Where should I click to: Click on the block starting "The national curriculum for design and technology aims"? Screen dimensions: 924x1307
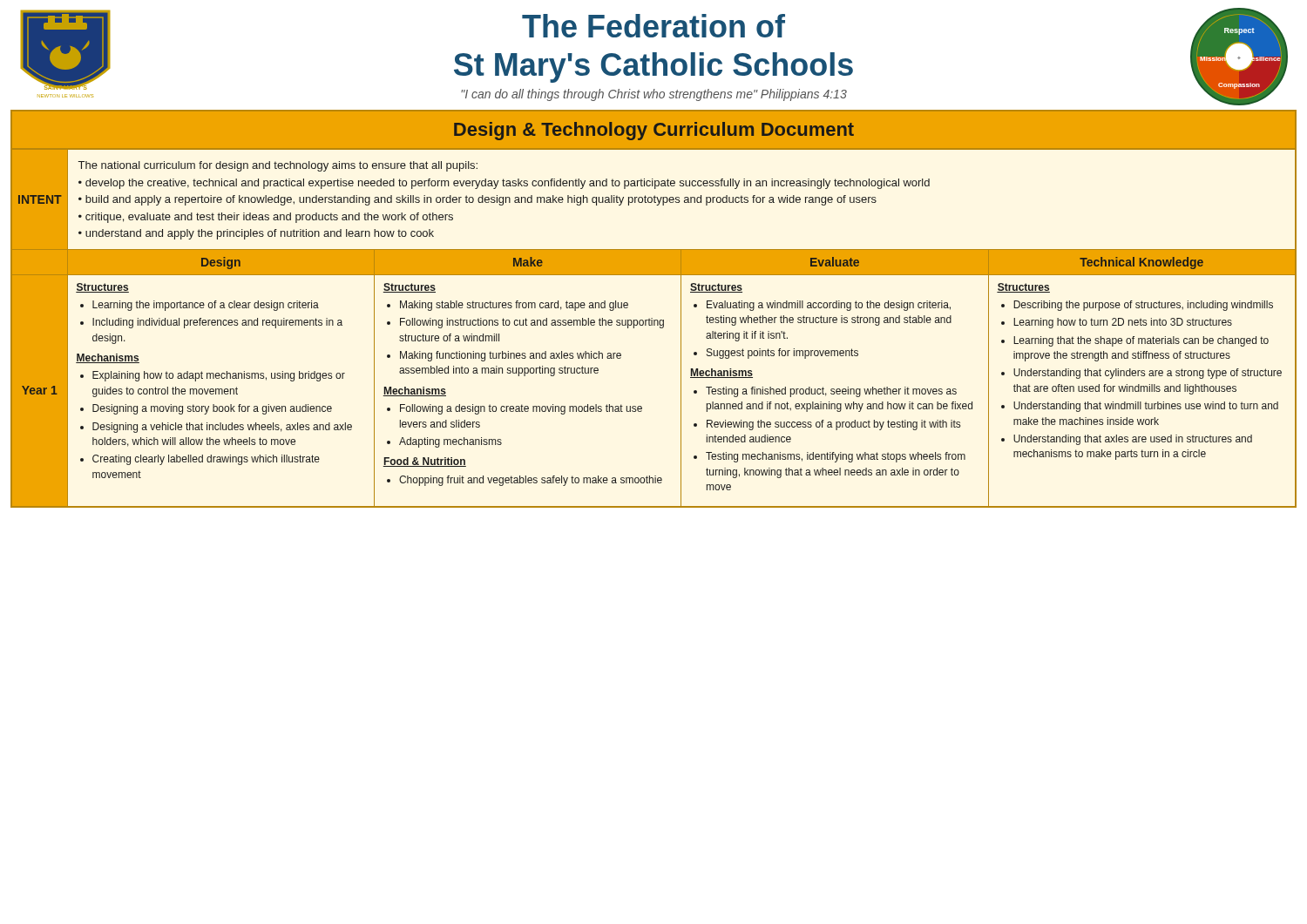504,199
